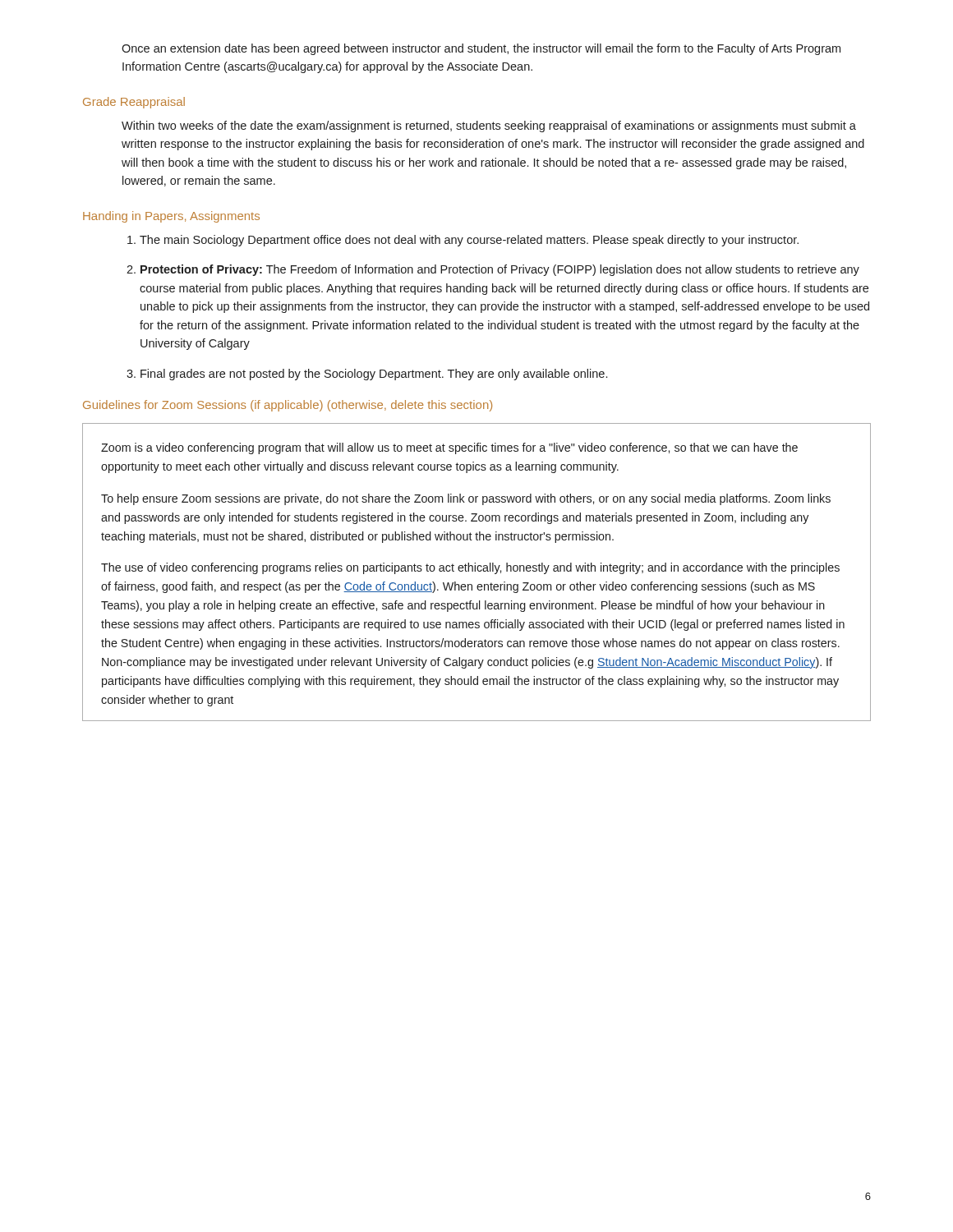Locate the text block that says "Within two weeks of the"
The width and height of the screenshot is (953, 1232).
(493, 153)
